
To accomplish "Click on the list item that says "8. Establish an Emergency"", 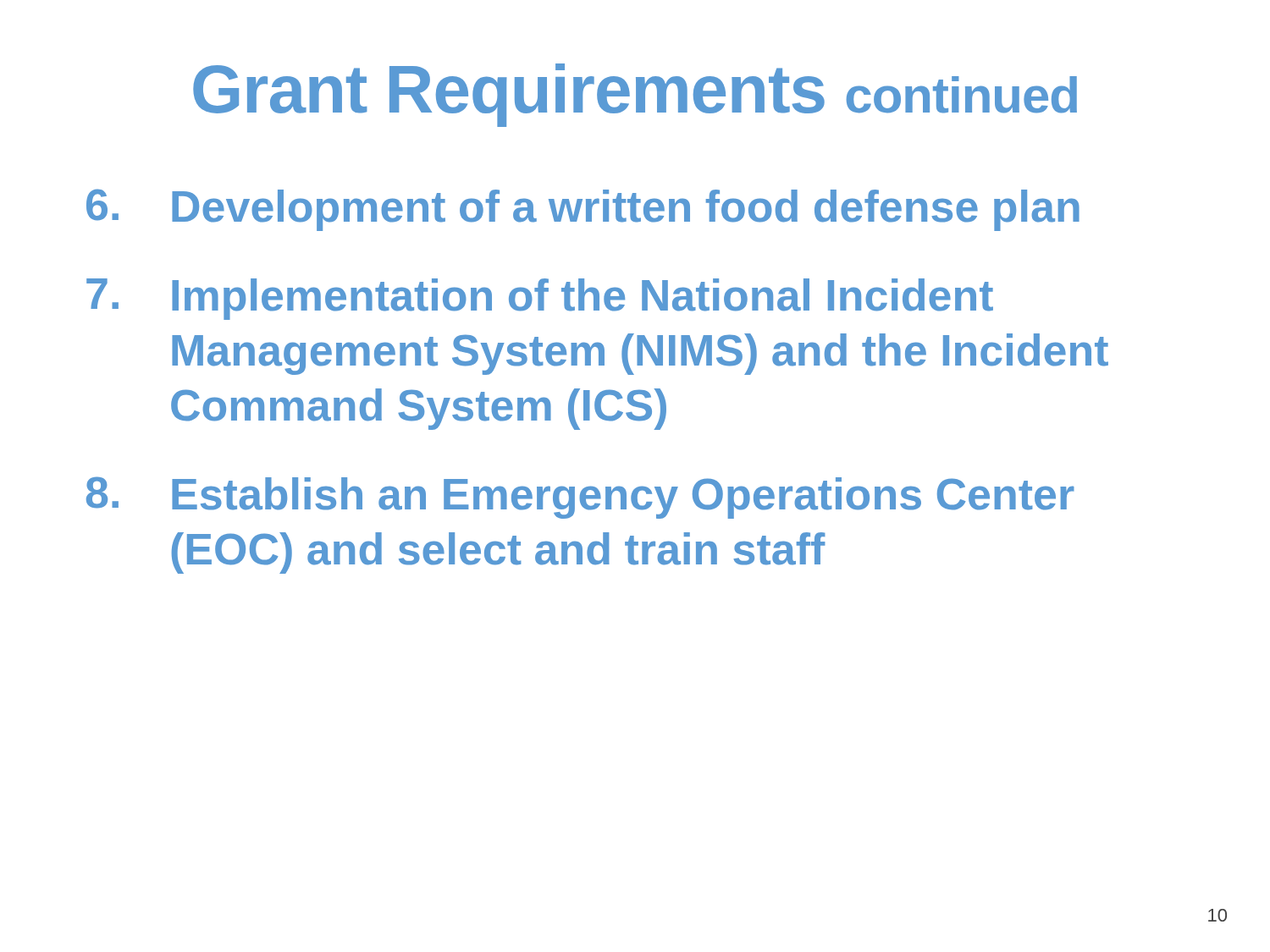I will [x=635, y=522].
